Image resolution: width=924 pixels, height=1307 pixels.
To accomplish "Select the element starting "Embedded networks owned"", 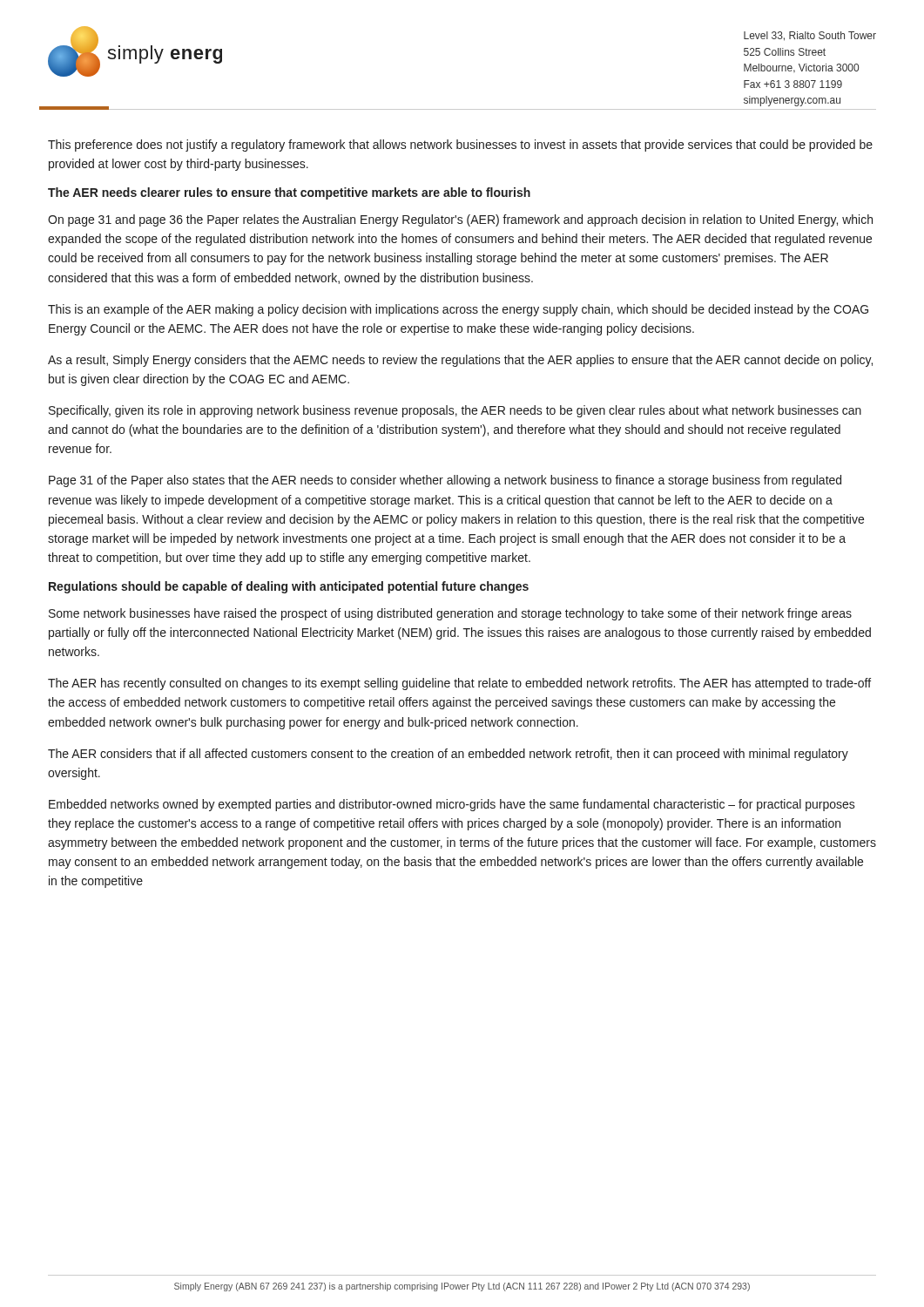I will (x=462, y=843).
